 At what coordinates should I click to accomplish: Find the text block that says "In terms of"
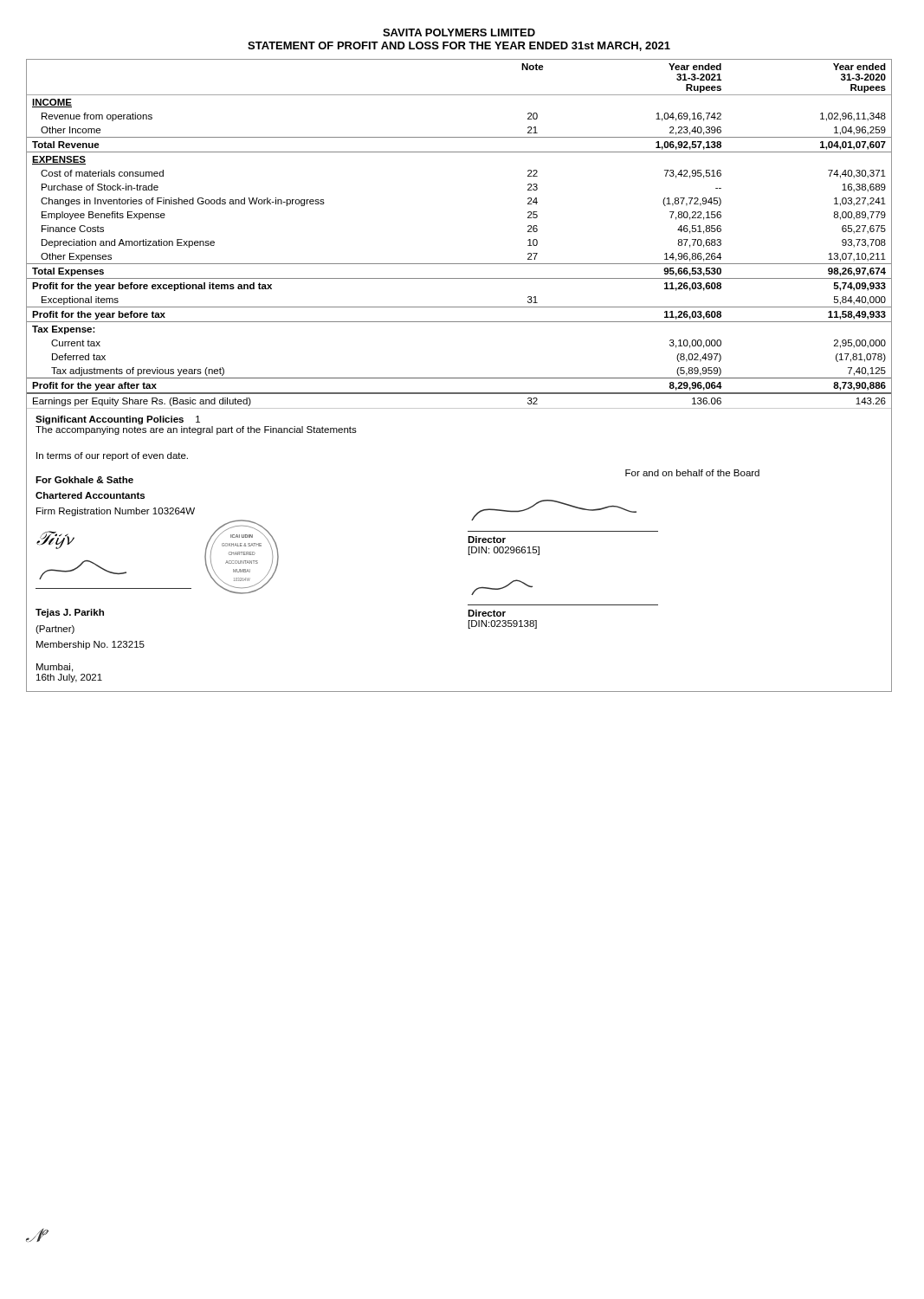112,456
